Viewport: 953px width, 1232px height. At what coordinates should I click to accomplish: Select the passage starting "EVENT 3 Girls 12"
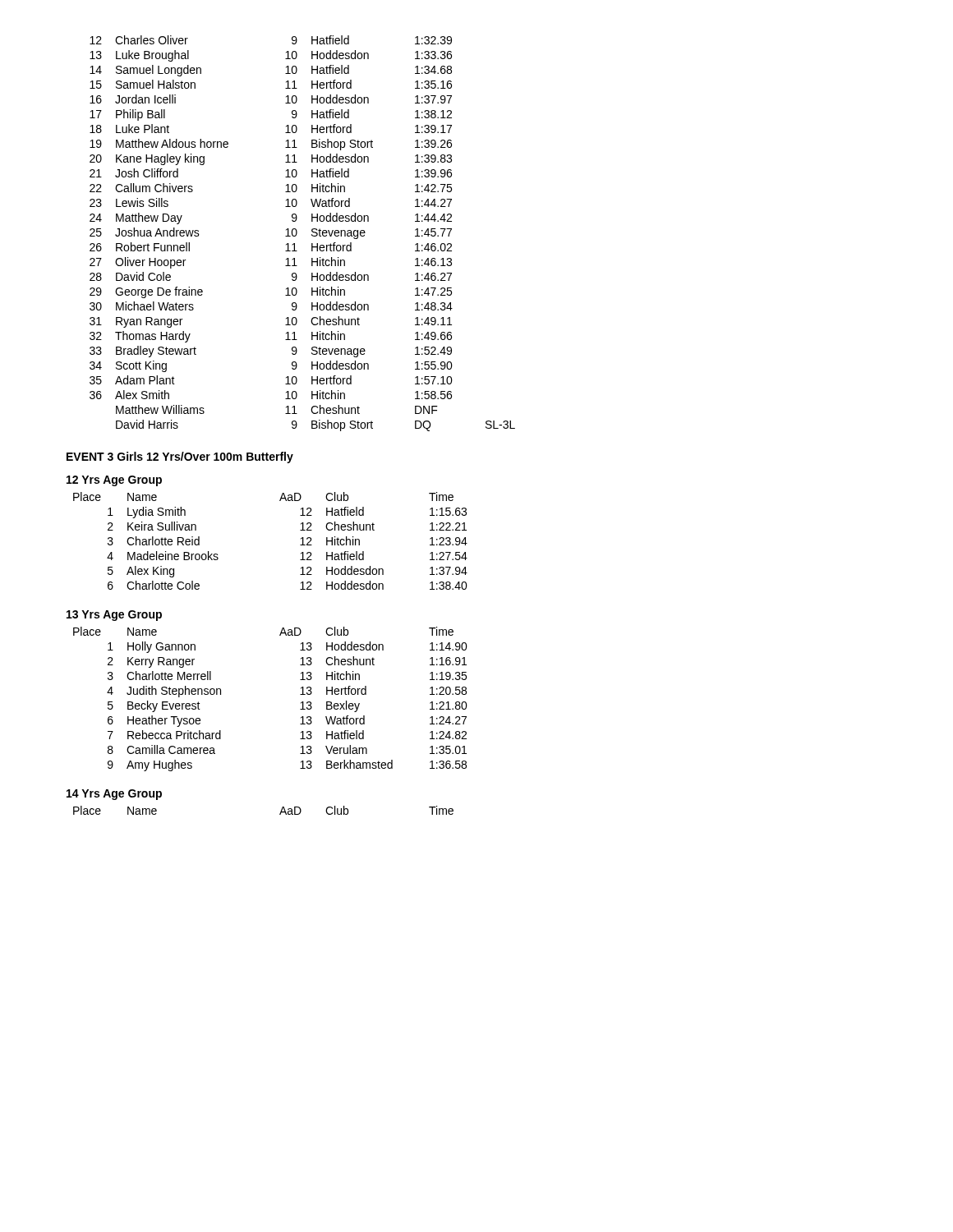click(179, 457)
